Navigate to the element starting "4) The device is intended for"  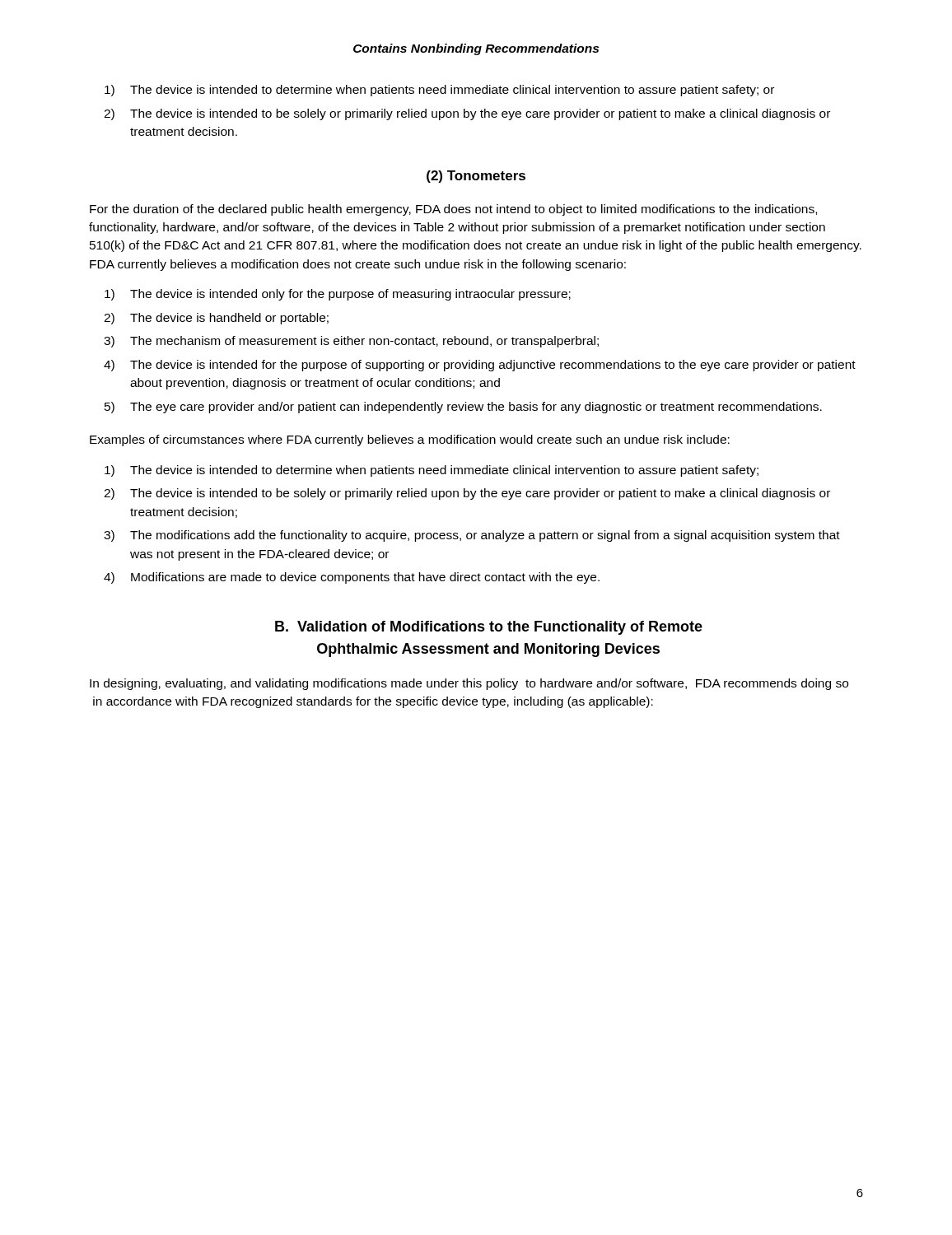point(483,374)
